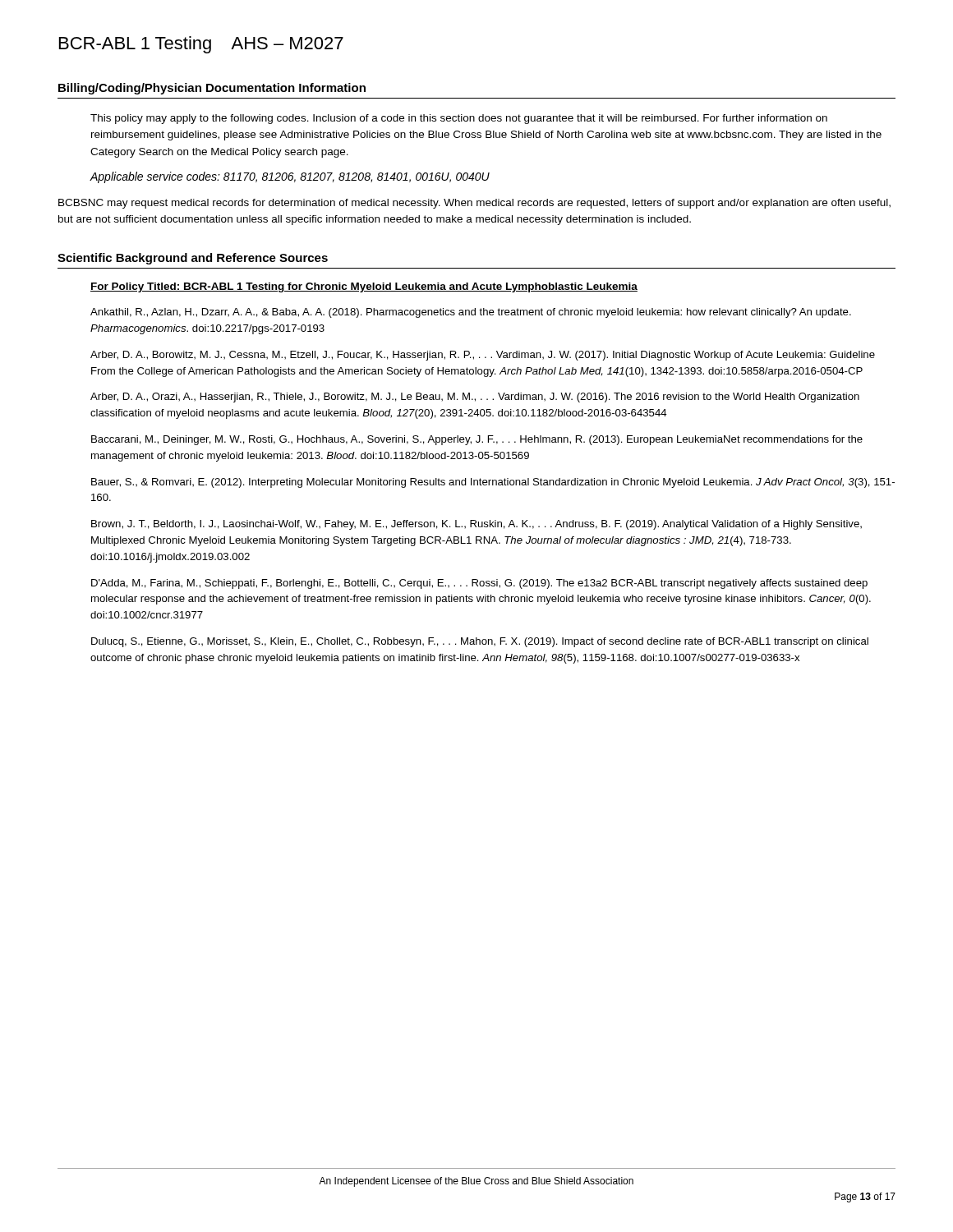Locate the text block that says "Ankathil, R., Azlan, H., Dzarr, A. A.,"
Screen dimensions: 1232x953
(471, 320)
